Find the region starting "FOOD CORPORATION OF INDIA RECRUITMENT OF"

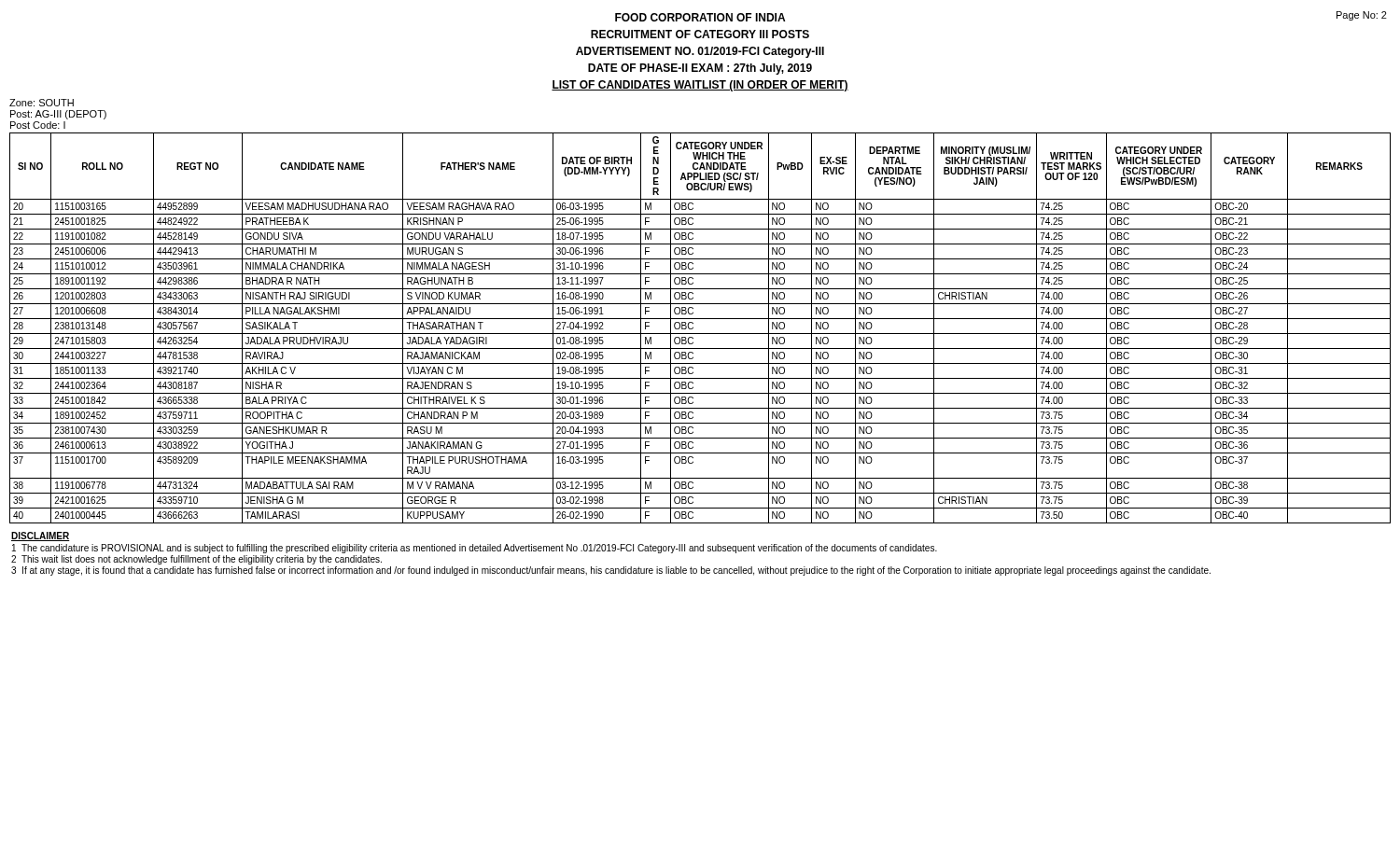point(700,51)
